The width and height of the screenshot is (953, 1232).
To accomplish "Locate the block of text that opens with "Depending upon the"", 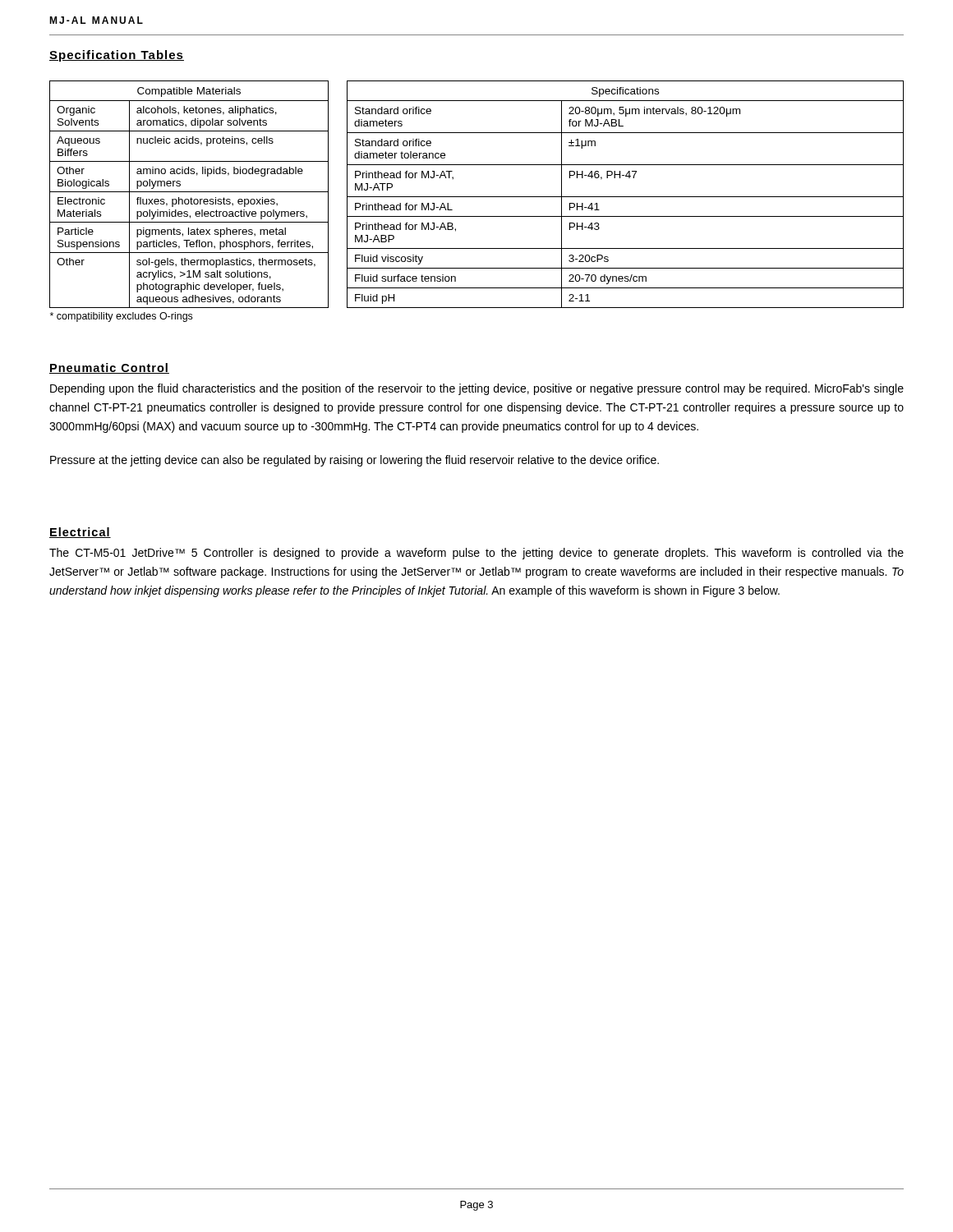I will coord(476,407).
